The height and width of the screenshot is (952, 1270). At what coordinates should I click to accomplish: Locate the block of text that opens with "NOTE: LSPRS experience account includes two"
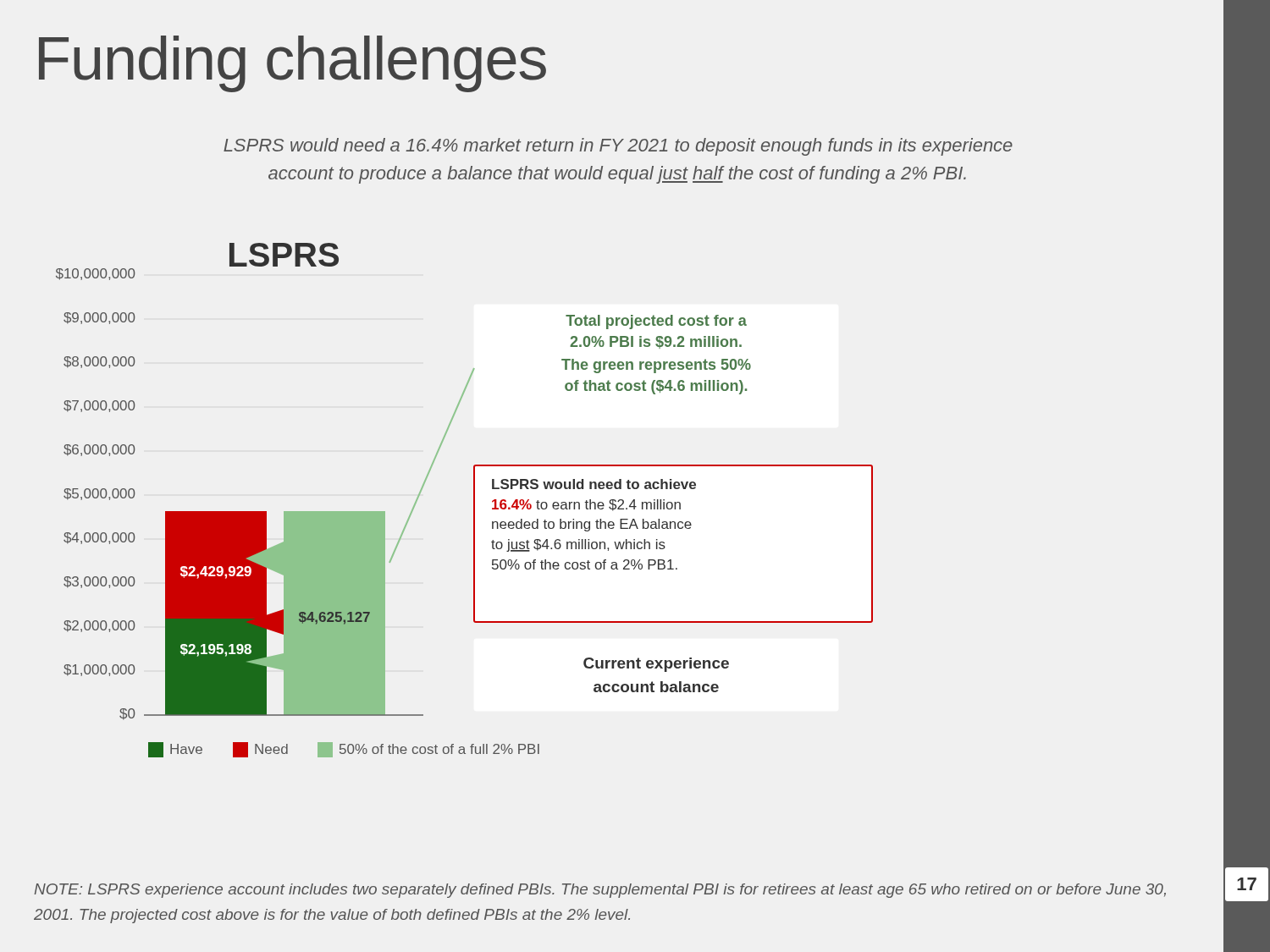(x=601, y=902)
